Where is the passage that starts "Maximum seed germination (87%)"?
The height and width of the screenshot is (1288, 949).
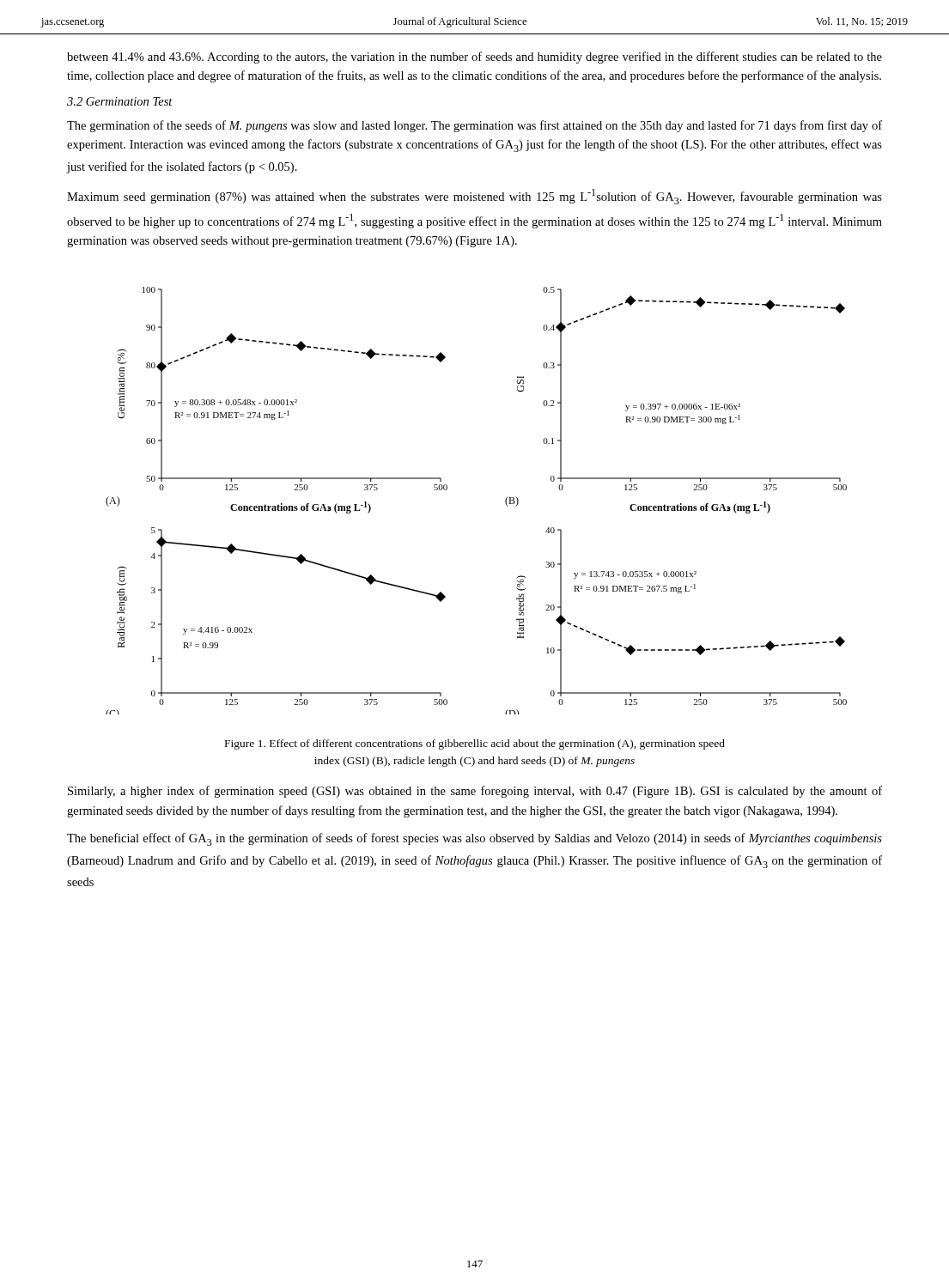click(x=474, y=217)
